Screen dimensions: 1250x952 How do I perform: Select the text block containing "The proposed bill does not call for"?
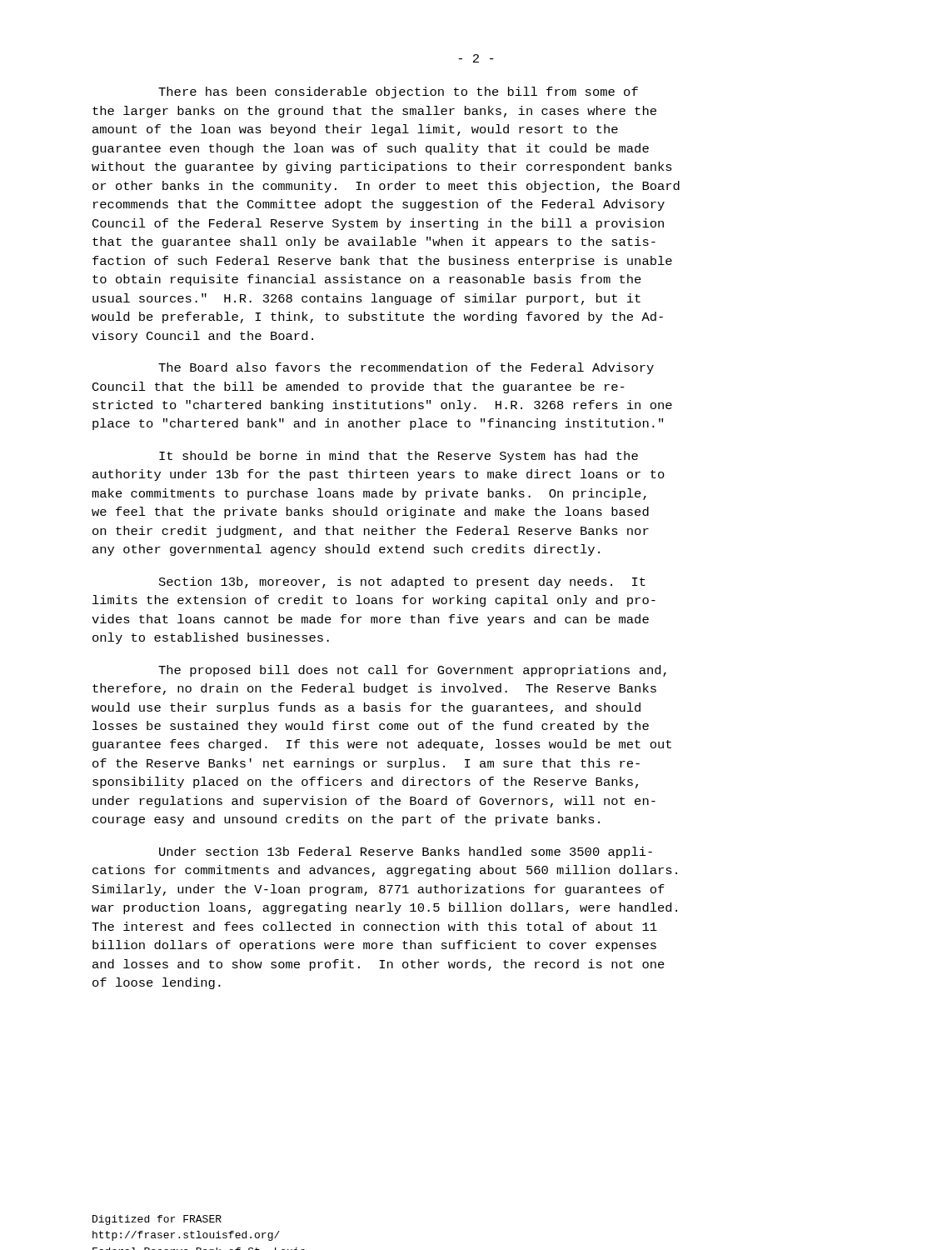click(x=382, y=745)
